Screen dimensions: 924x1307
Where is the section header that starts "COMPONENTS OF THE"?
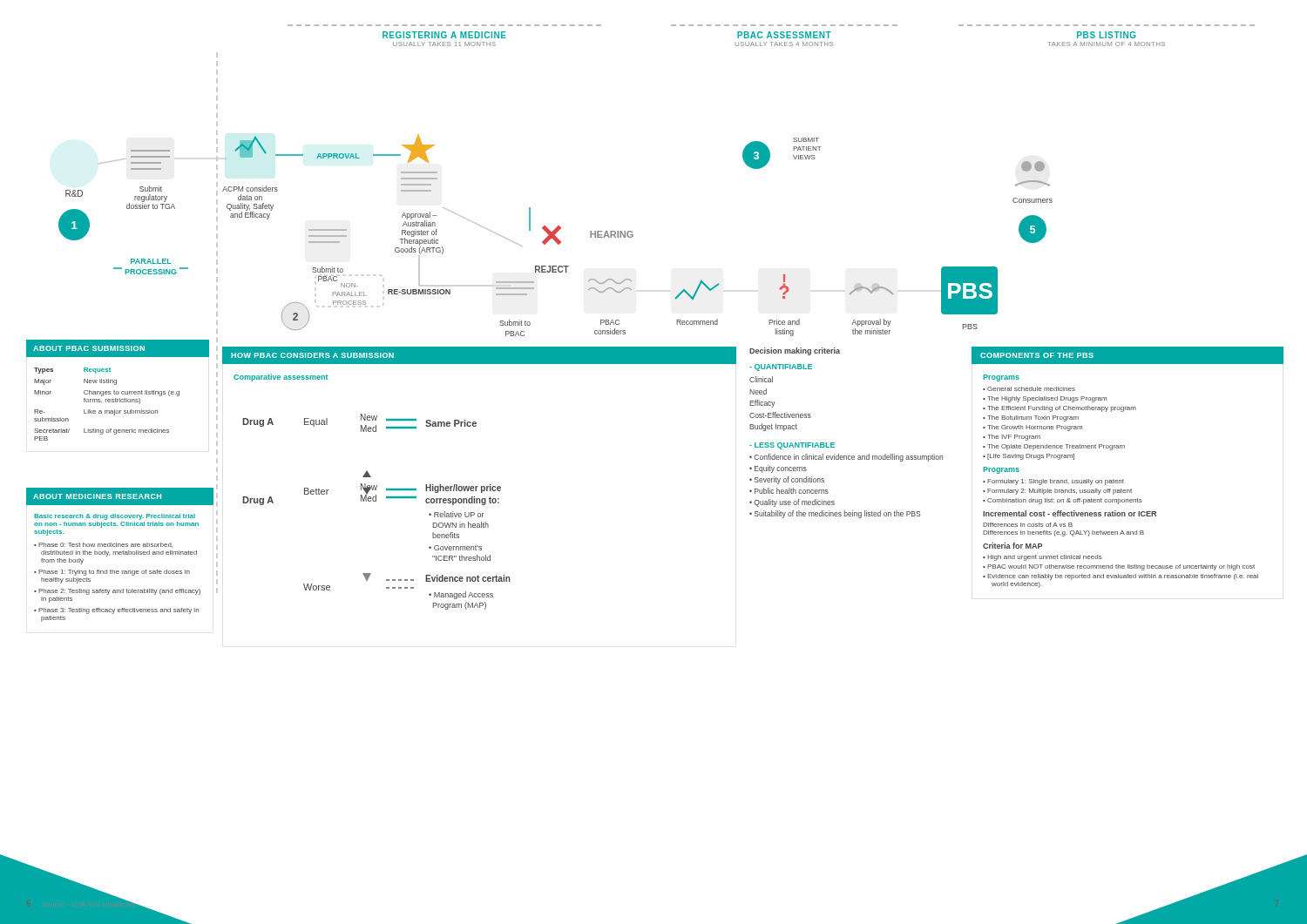tap(1037, 355)
